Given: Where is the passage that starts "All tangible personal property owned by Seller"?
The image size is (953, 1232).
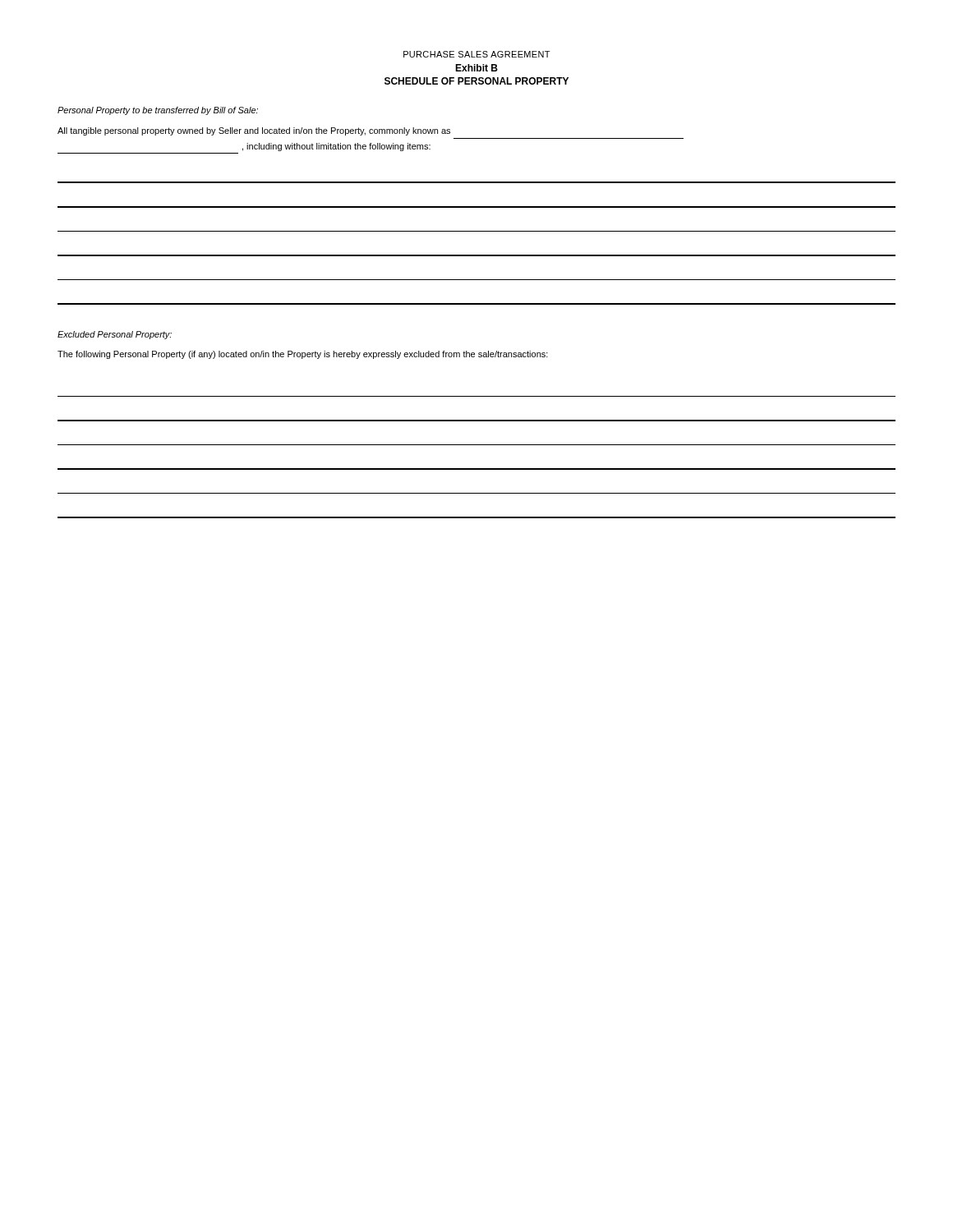Looking at the screenshot, I should click(x=476, y=138).
